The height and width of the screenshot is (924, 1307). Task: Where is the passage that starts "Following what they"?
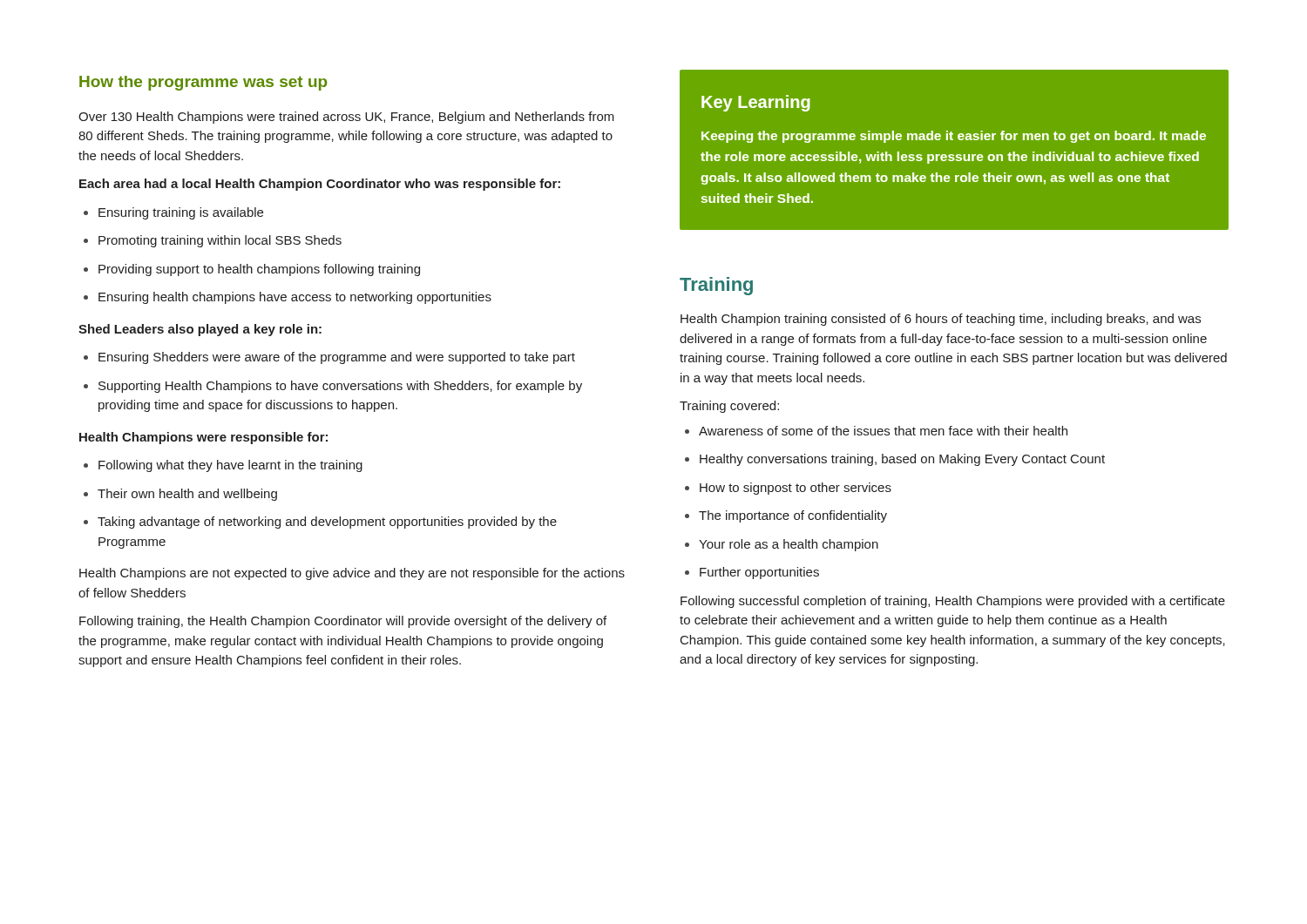(x=353, y=465)
